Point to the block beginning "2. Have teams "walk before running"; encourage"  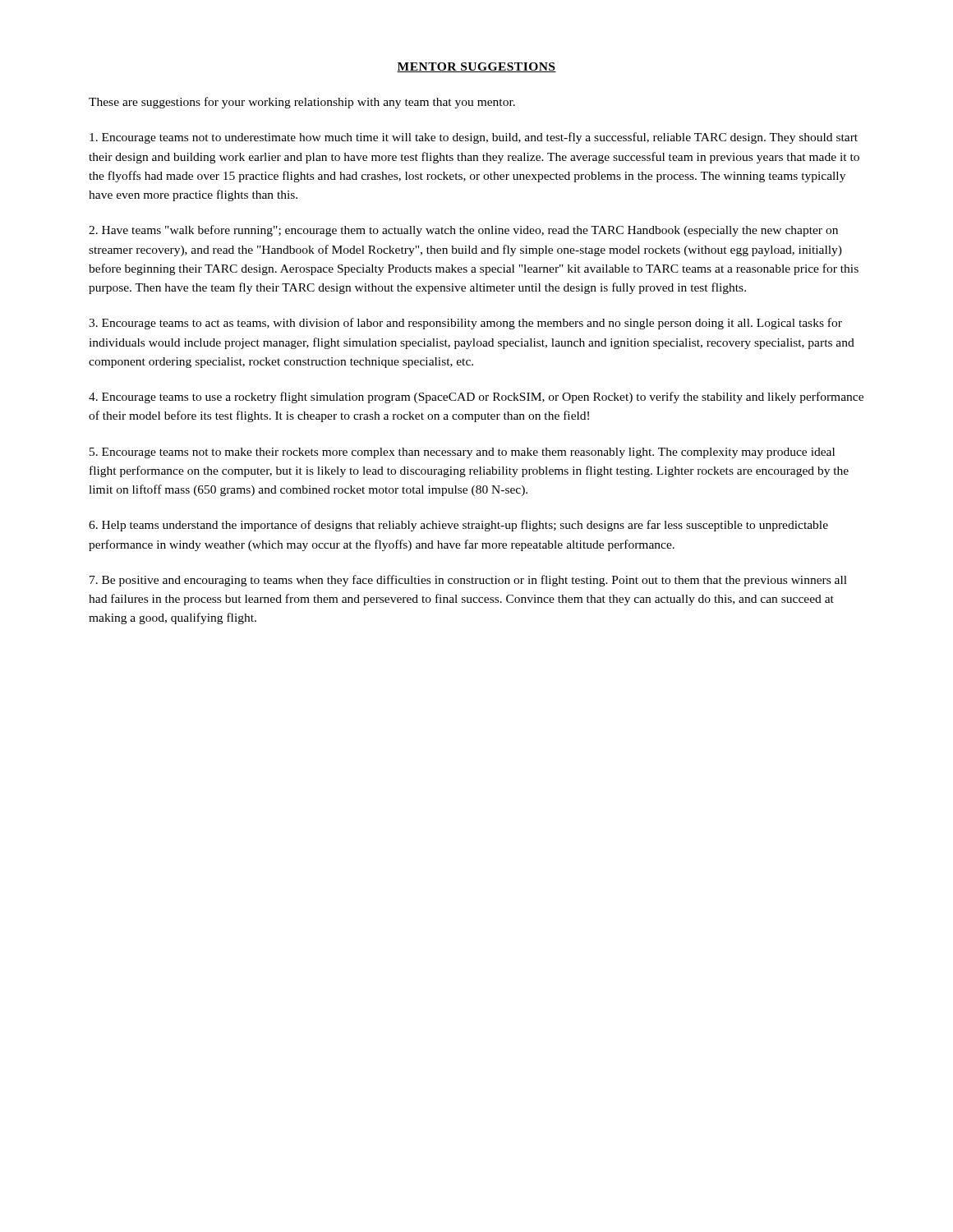[x=474, y=258]
